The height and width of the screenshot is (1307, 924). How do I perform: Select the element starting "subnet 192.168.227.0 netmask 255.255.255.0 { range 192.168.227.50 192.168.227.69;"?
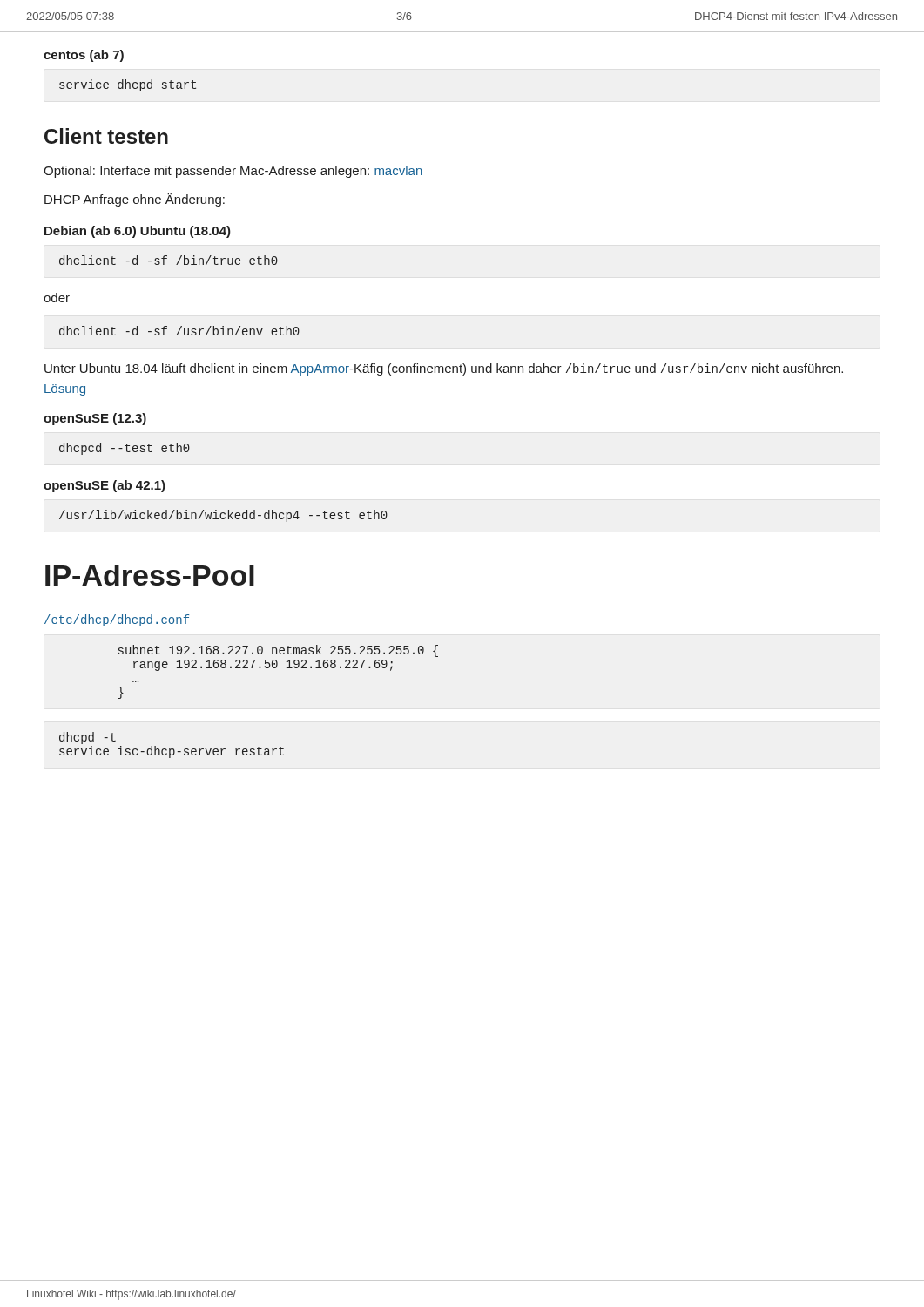264,672
